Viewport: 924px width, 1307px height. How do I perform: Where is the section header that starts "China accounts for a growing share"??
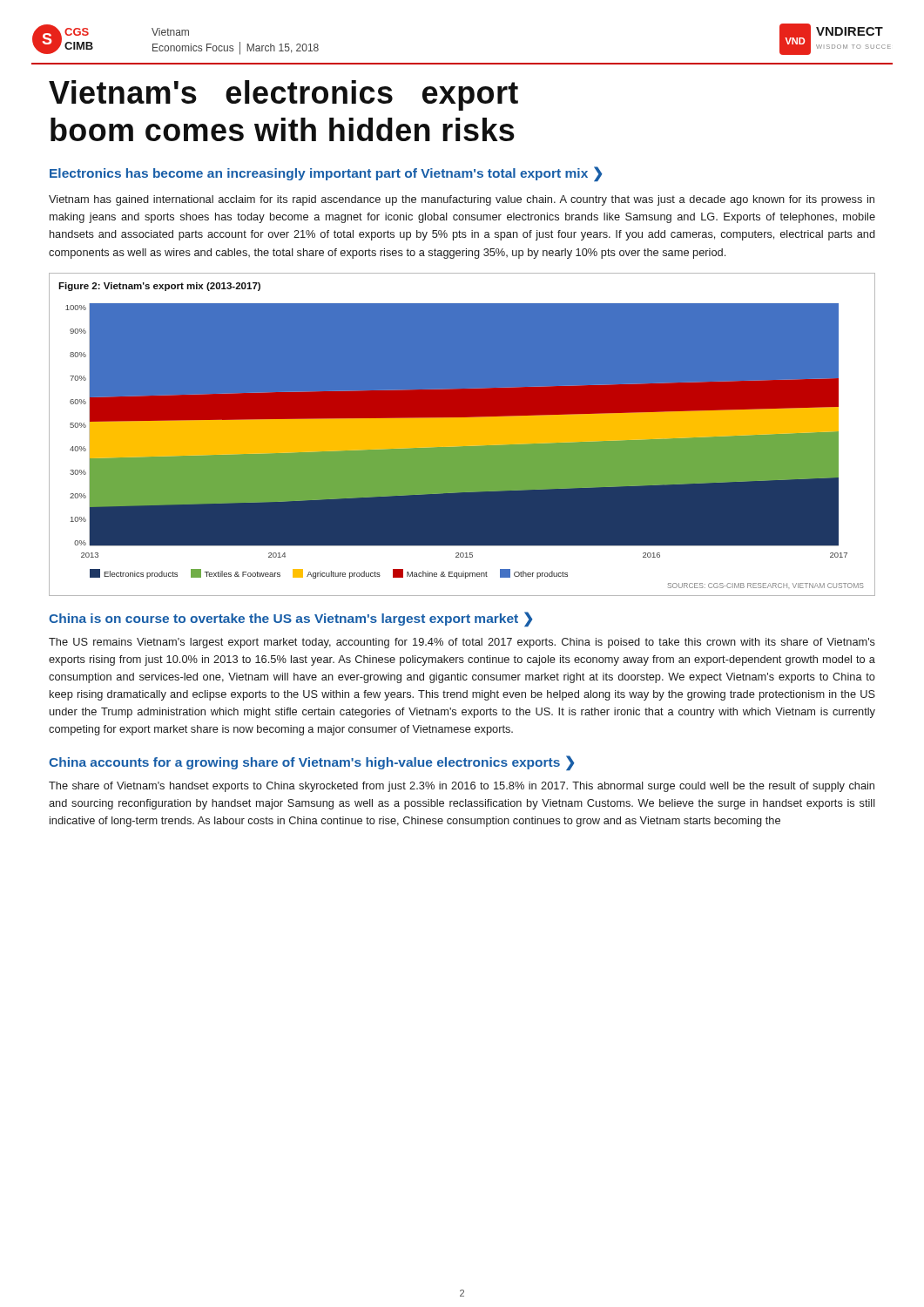(312, 762)
